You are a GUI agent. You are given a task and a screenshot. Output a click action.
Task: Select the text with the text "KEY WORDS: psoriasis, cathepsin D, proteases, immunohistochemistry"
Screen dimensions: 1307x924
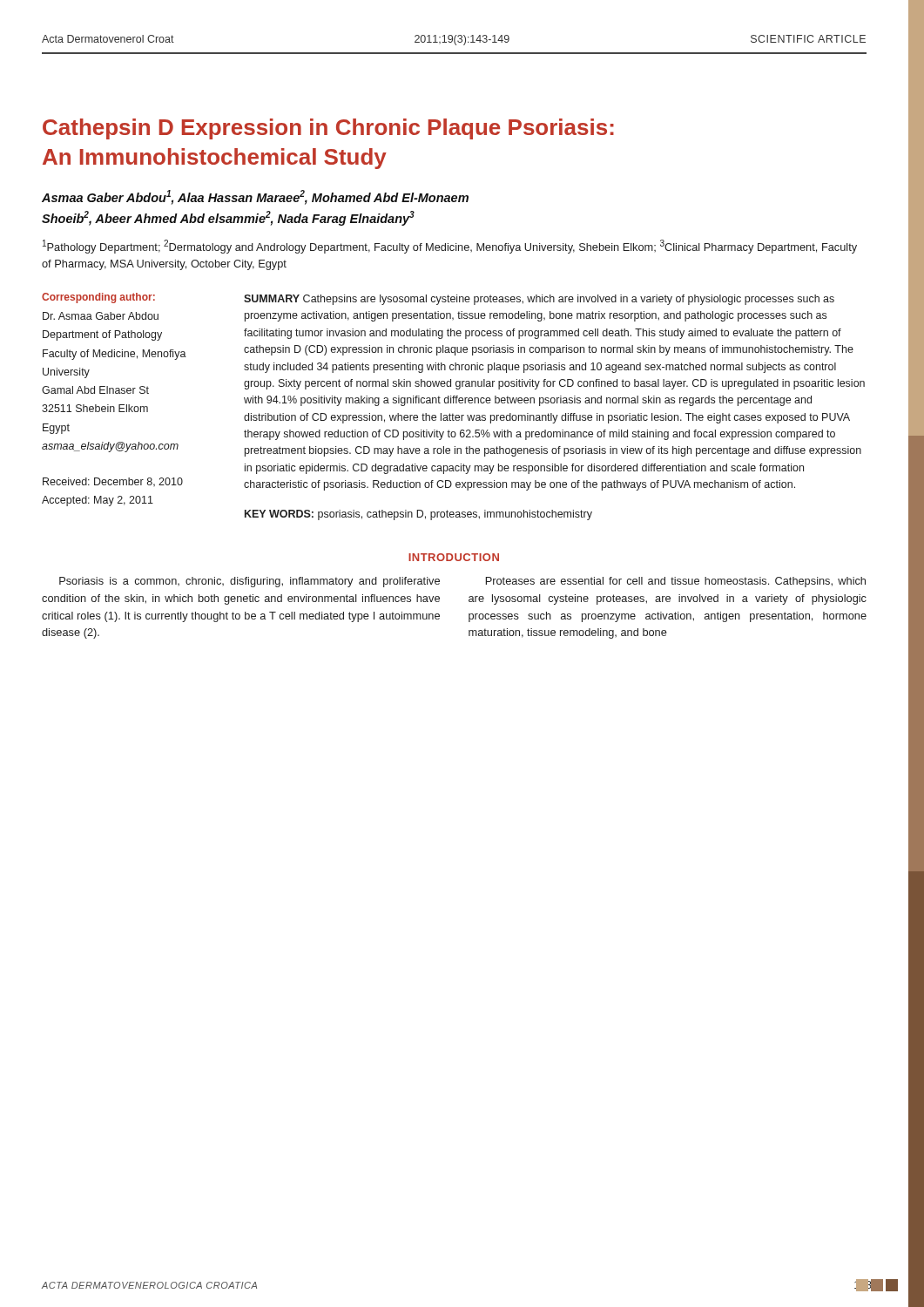coord(418,514)
